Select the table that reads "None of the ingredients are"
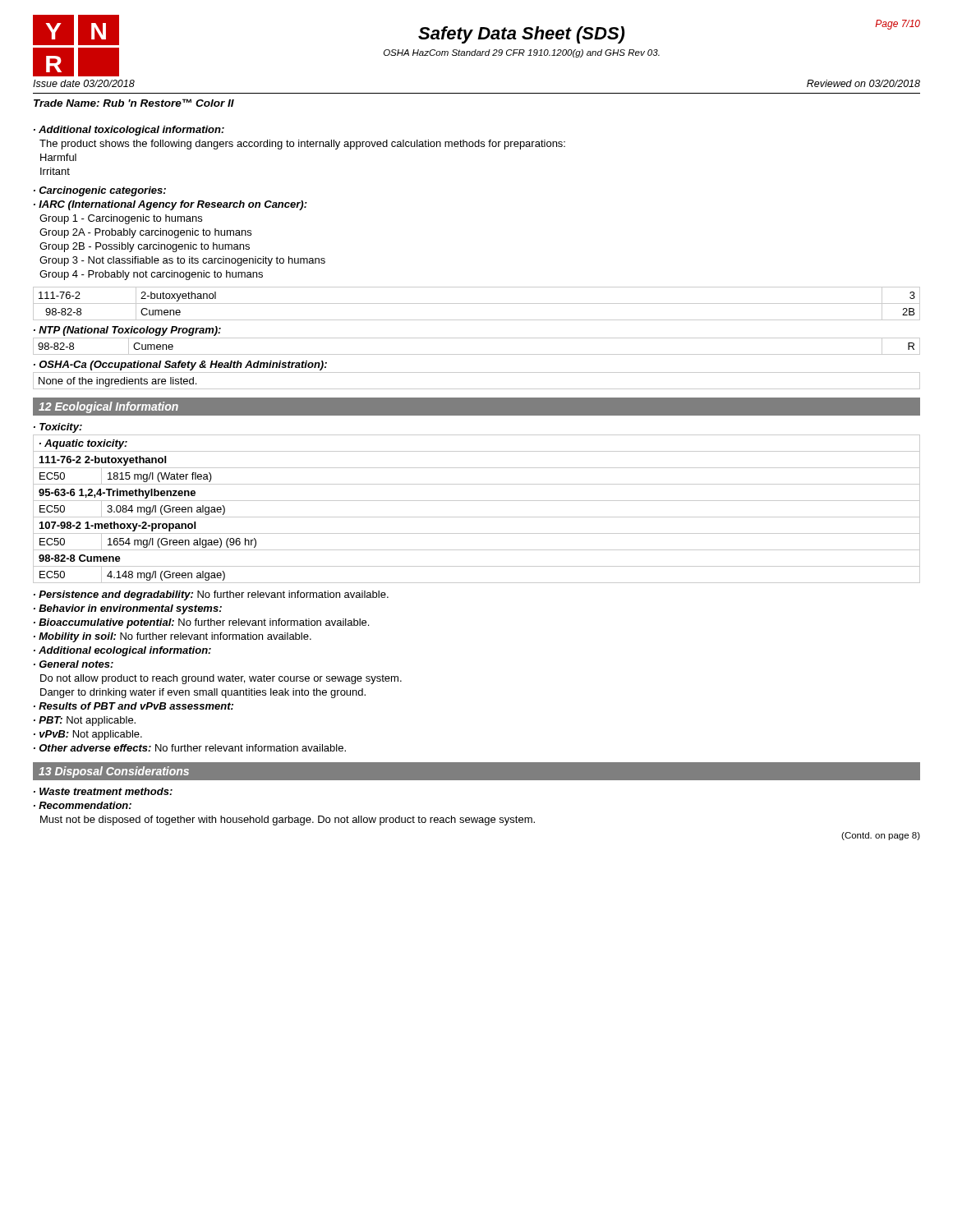 point(476,381)
